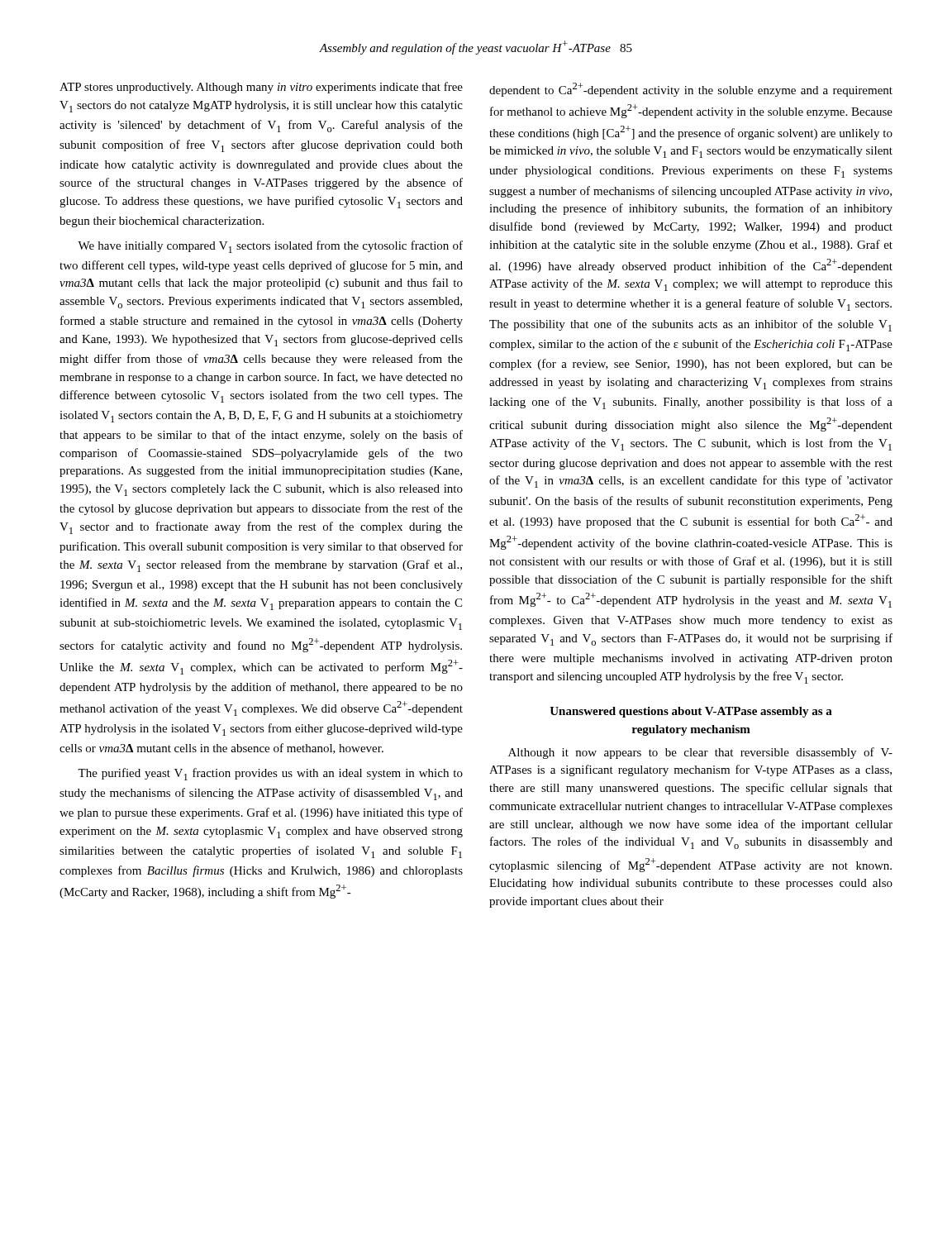Click on the section header containing "Unanswered questions about V-ATPase assembly as aregulatory mechanism"
Screen dimensions: 1240x952
(691, 720)
